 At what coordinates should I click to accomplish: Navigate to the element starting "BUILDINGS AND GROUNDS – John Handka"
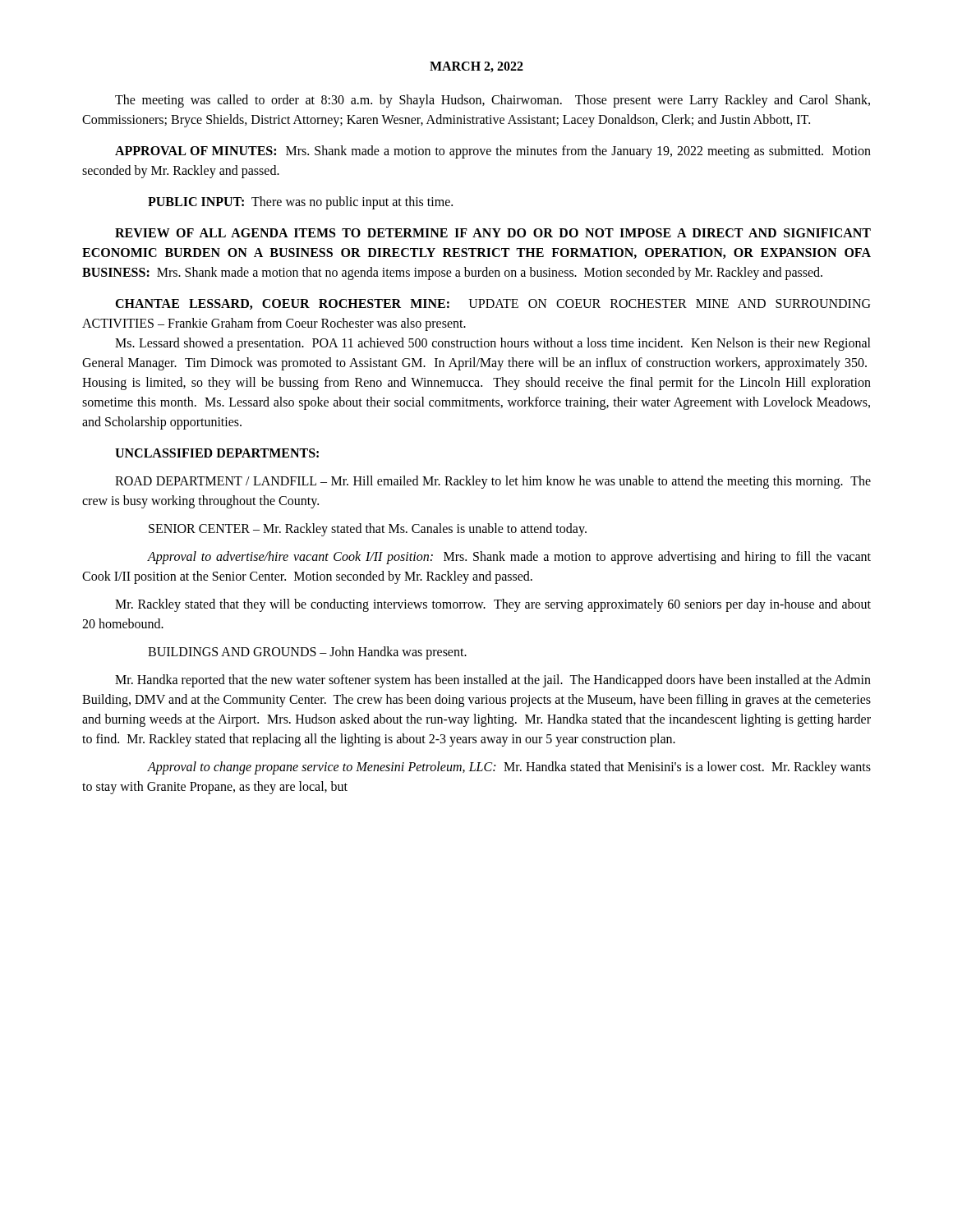(x=307, y=652)
